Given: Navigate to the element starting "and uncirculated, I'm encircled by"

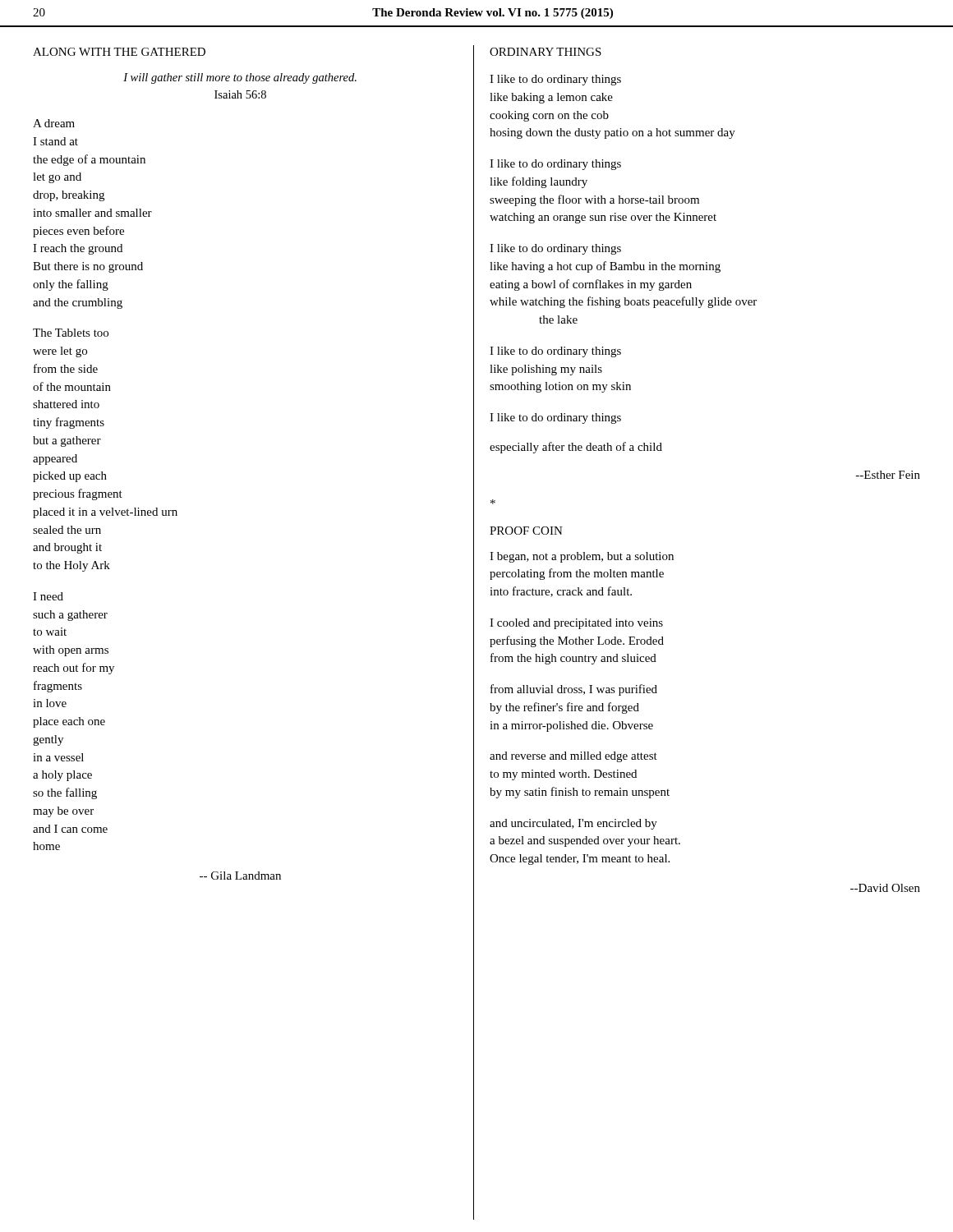Looking at the screenshot, I should click(x=573, y=824).
